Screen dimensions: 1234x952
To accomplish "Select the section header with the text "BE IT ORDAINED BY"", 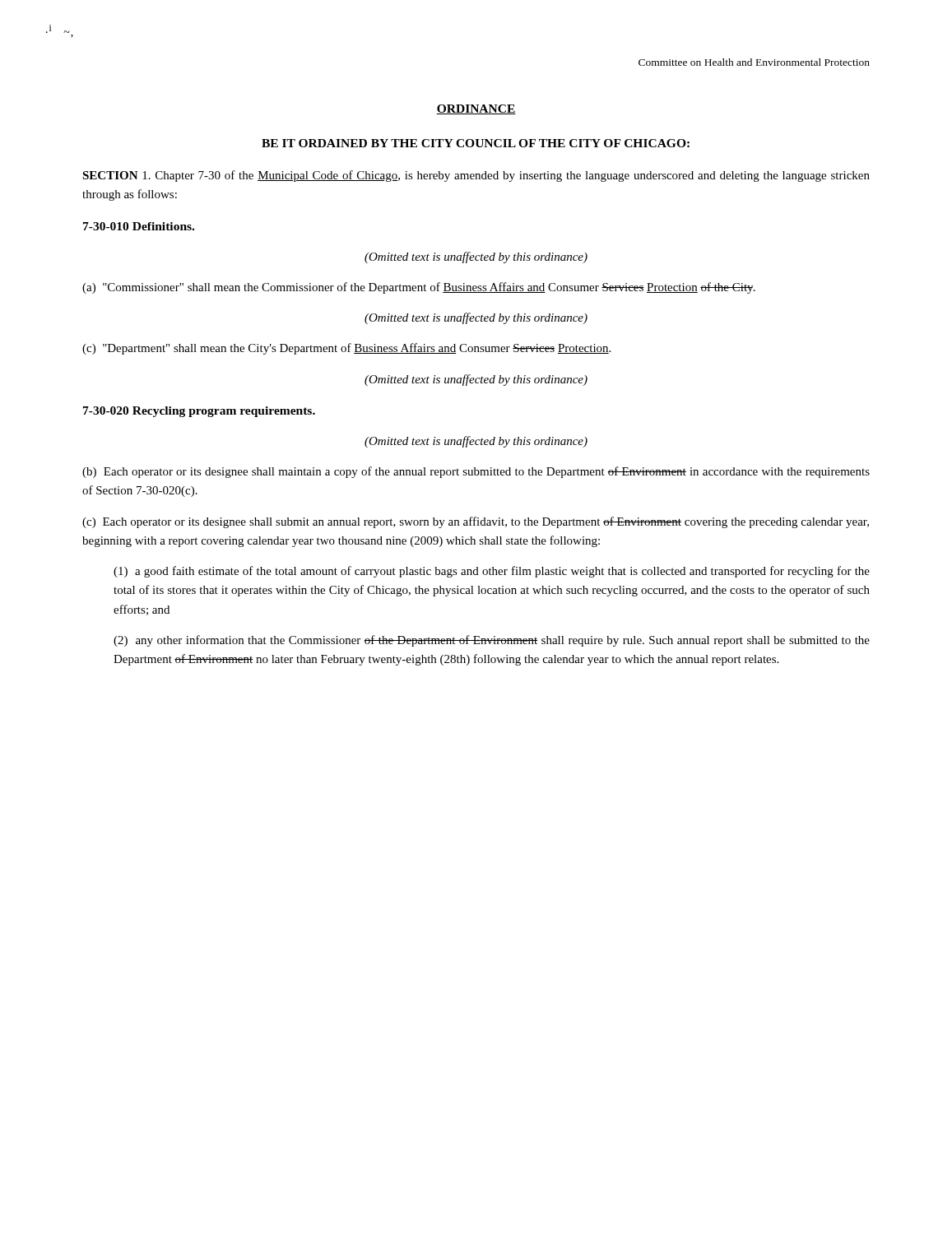I will coord(476,143).
